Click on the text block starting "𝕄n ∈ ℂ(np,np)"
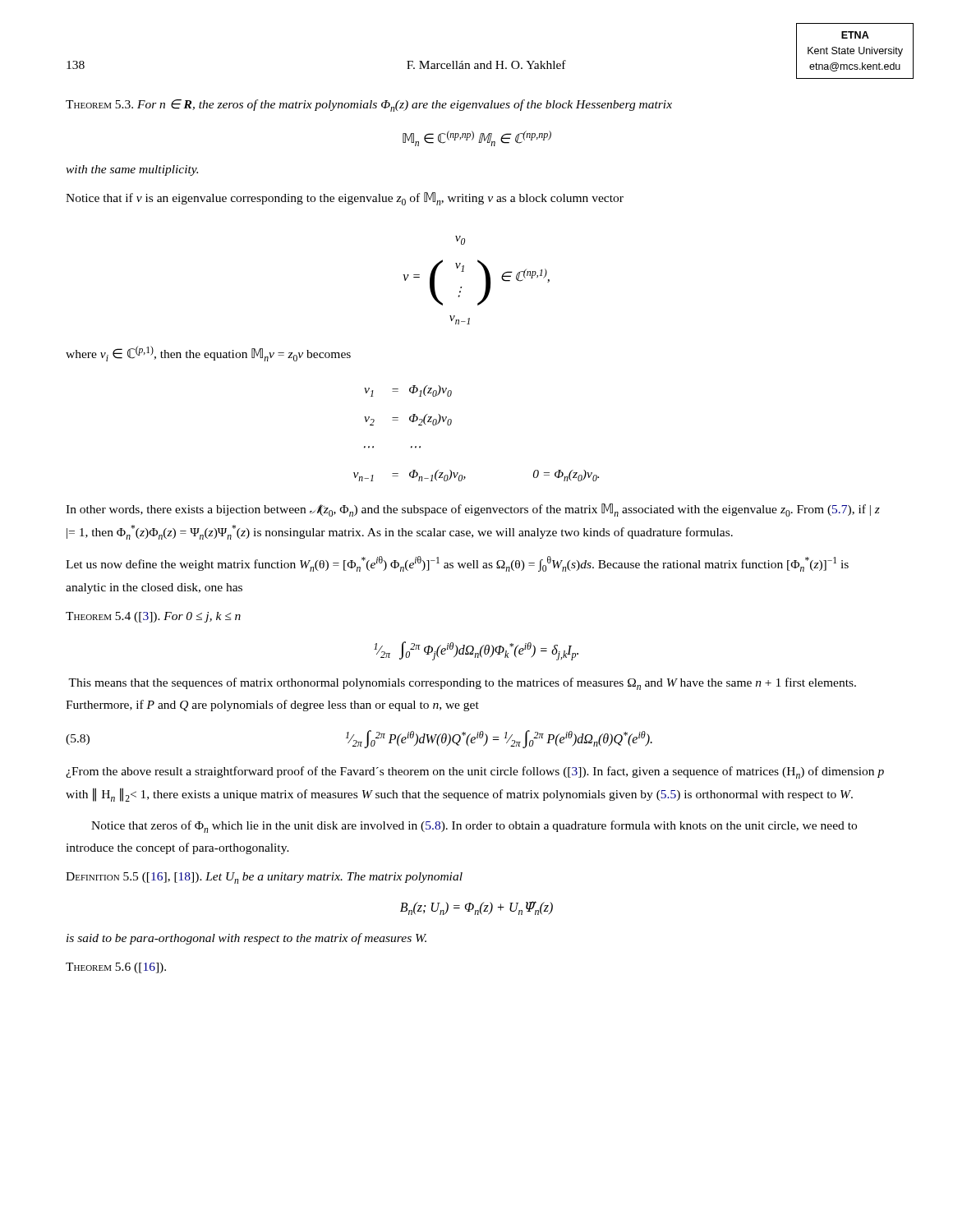The image size is (953, 1232). pos(476,139)
